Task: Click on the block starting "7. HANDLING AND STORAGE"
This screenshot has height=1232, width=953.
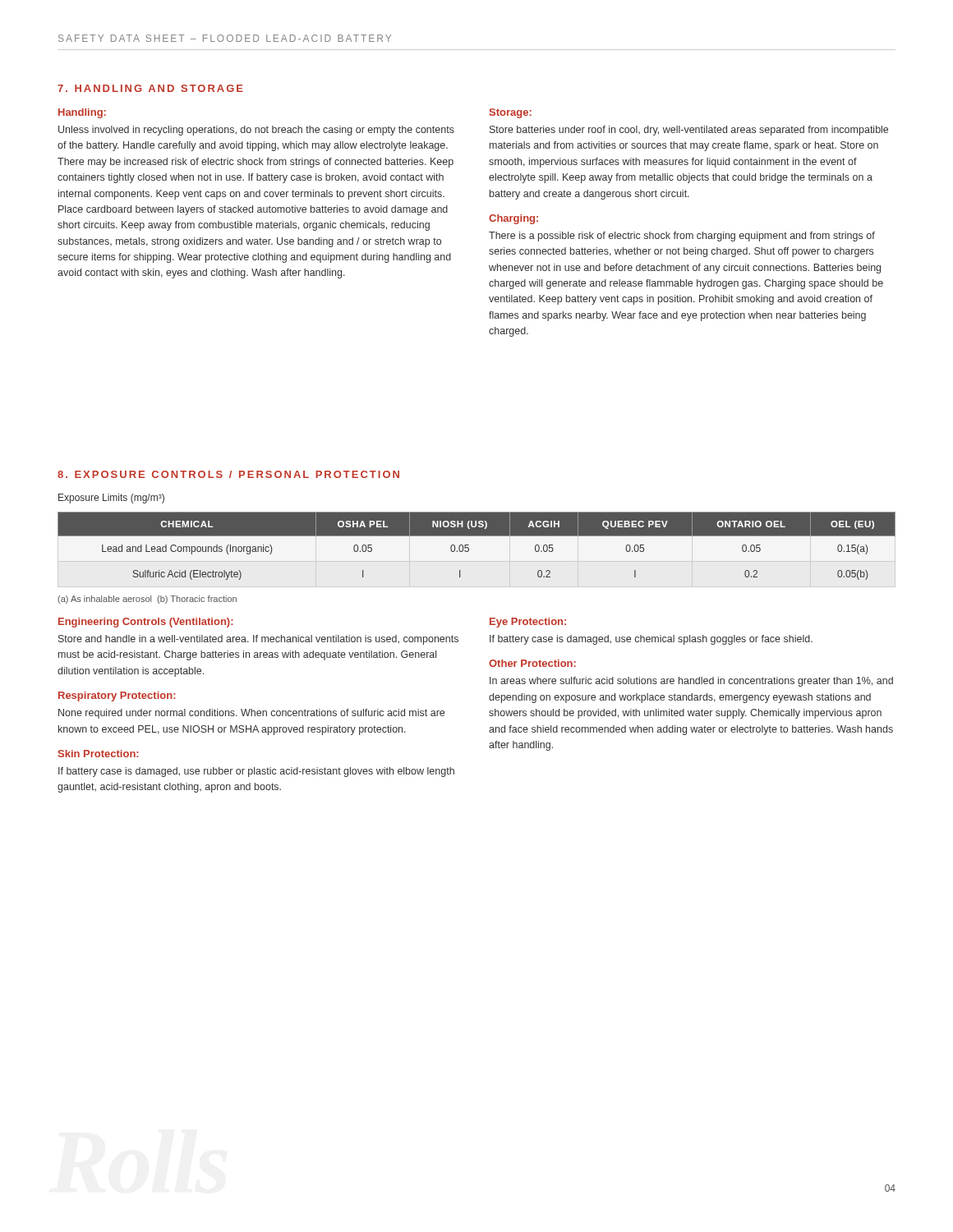Action: click(151, 88)
